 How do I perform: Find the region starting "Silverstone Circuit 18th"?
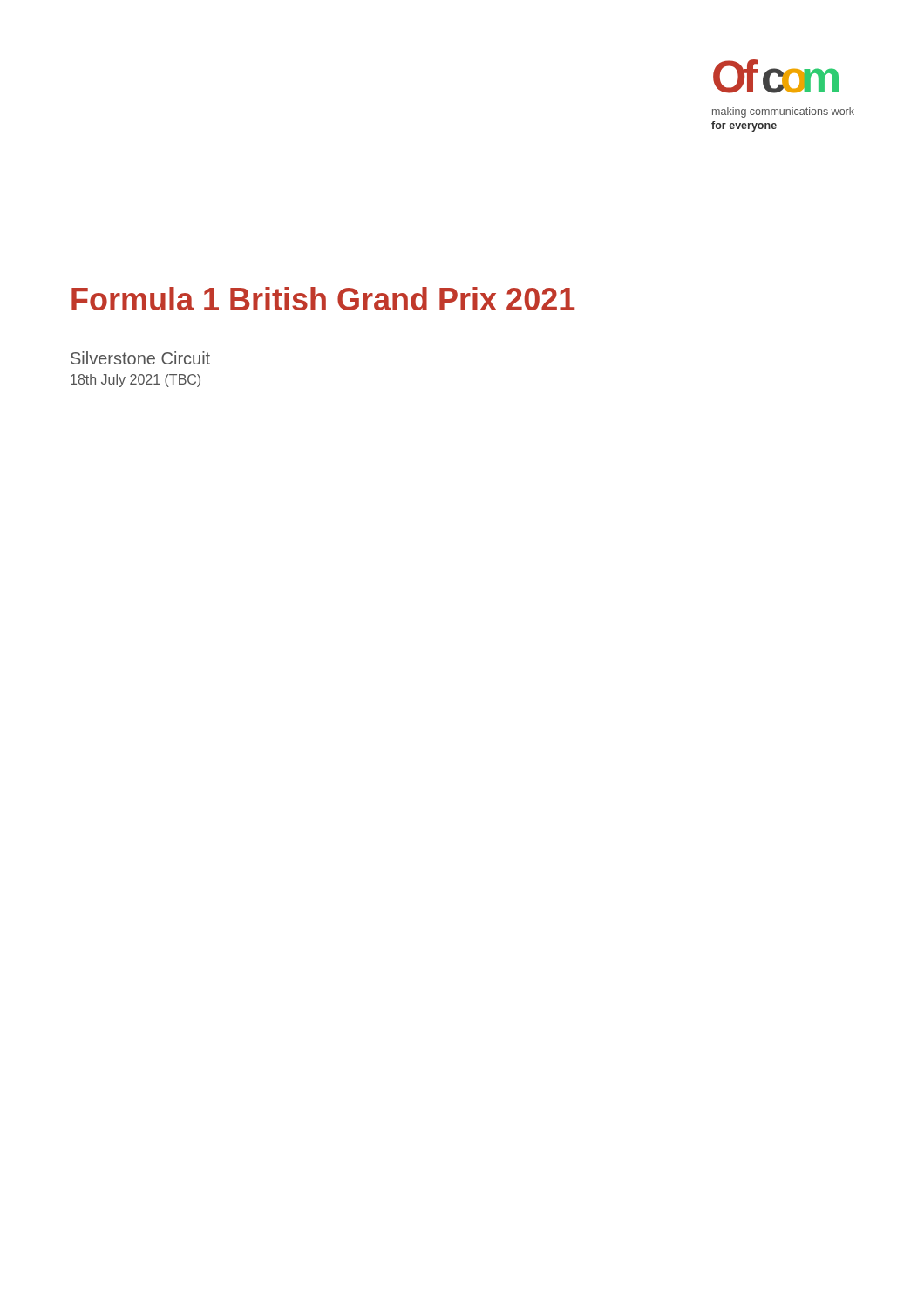tap(140, 358)
